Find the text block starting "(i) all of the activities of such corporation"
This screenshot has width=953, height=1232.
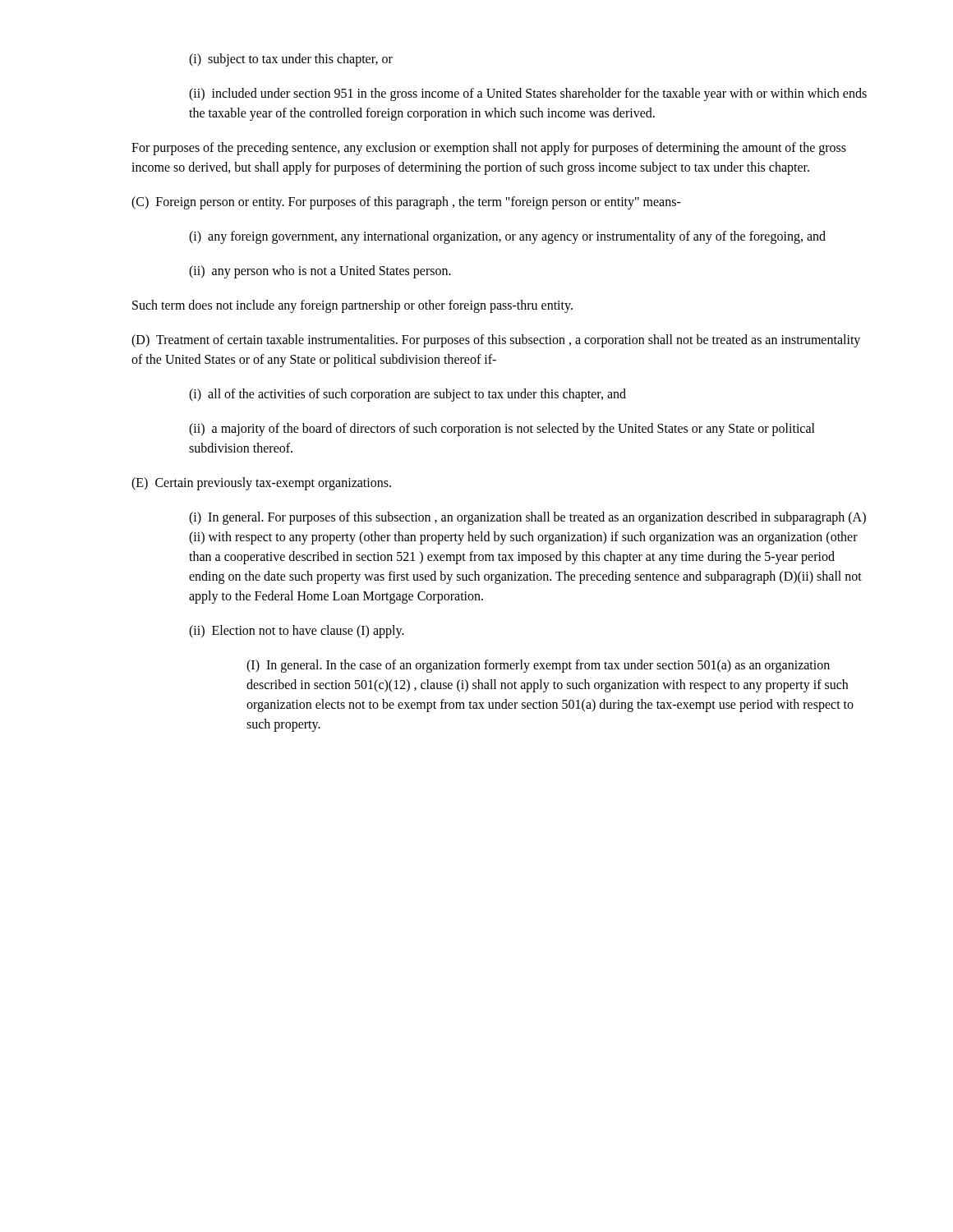coord(408,394)
